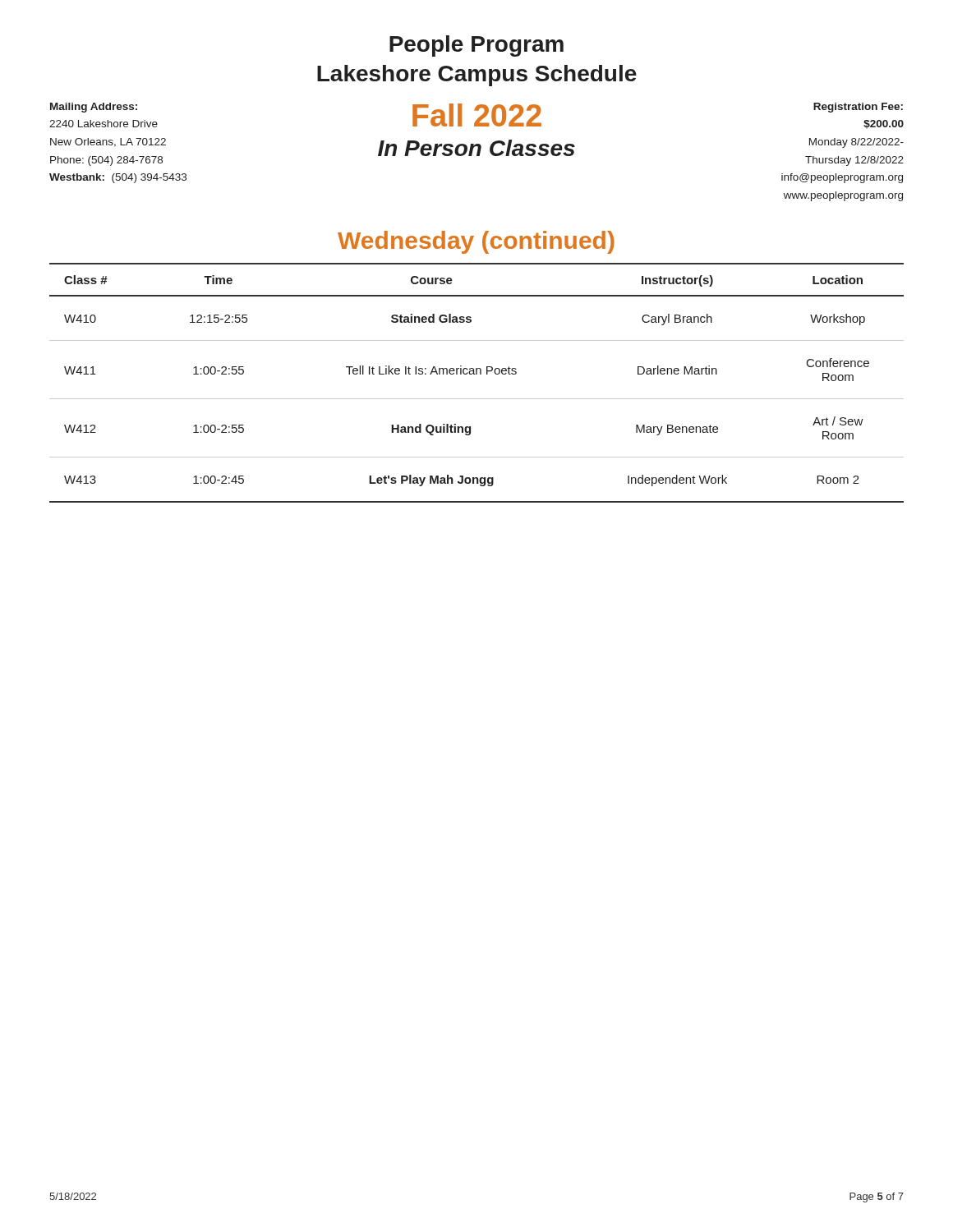Locate the block of text that opens with "Registration Fee: $200.00"
953x1232 pixels.
[x=842, y=151]
